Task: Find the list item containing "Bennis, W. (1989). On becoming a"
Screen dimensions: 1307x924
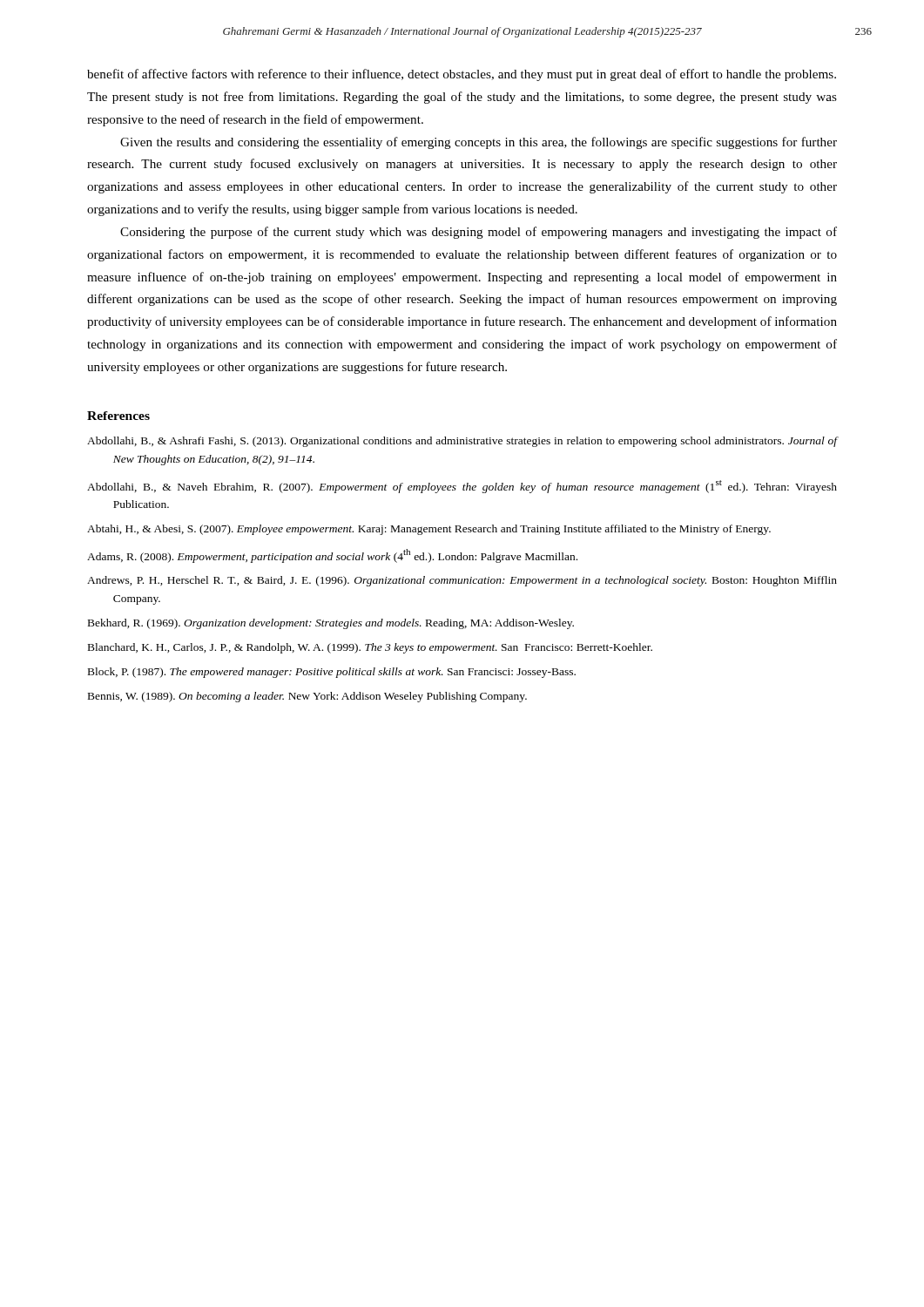Action: (307, 696)
